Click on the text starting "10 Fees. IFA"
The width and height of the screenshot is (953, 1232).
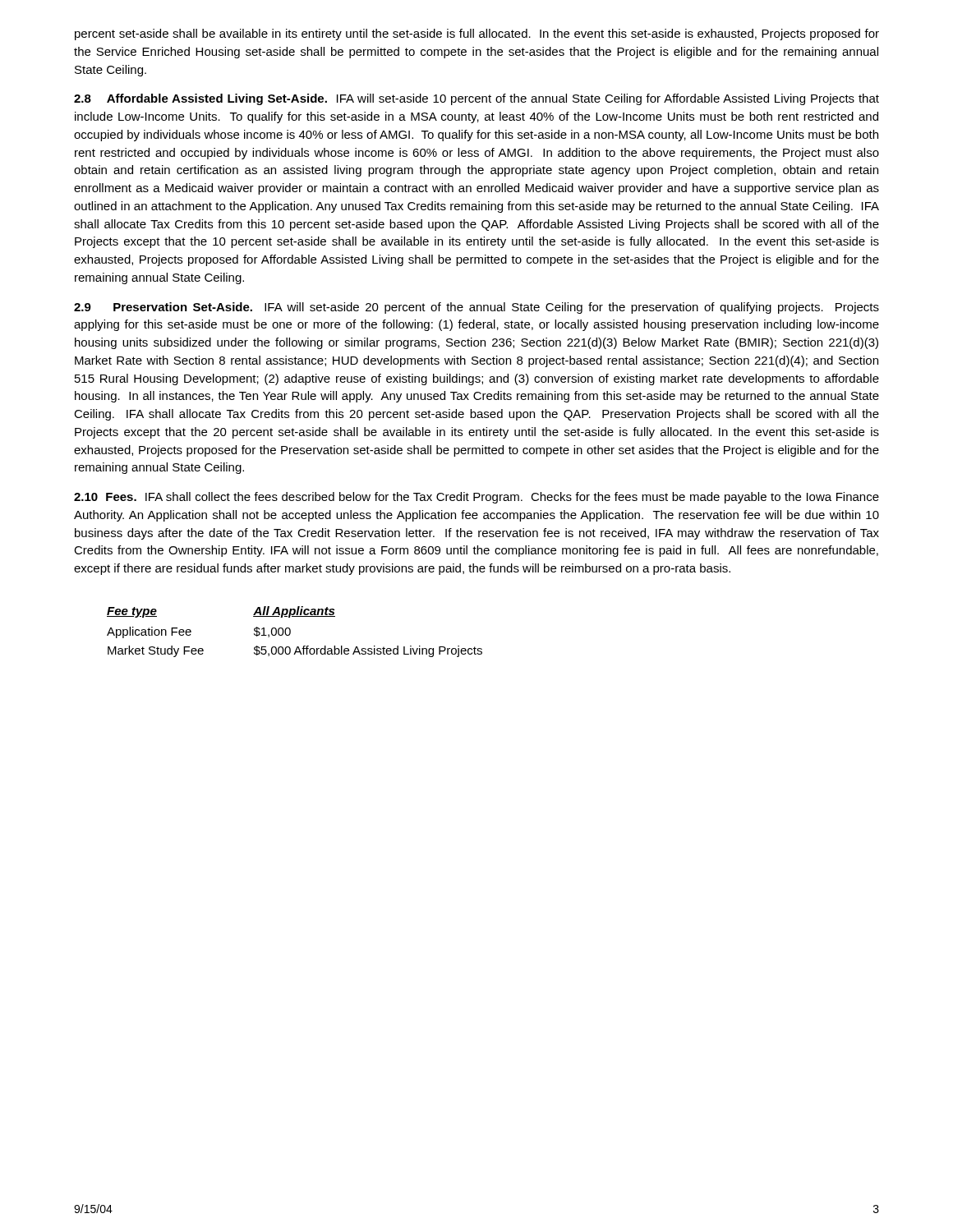click(x=476, y=532)
